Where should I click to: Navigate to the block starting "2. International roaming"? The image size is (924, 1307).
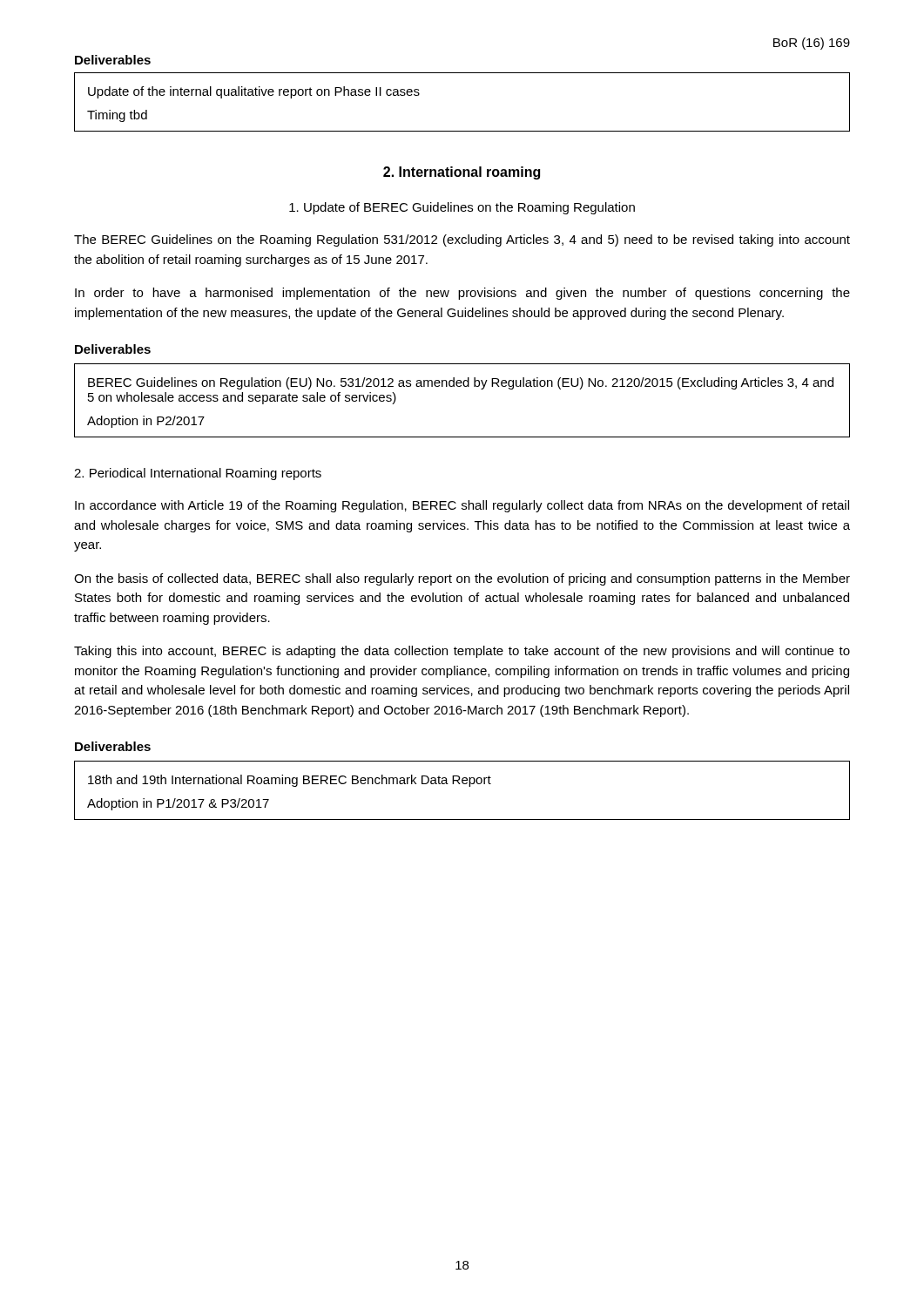[462, 172]
